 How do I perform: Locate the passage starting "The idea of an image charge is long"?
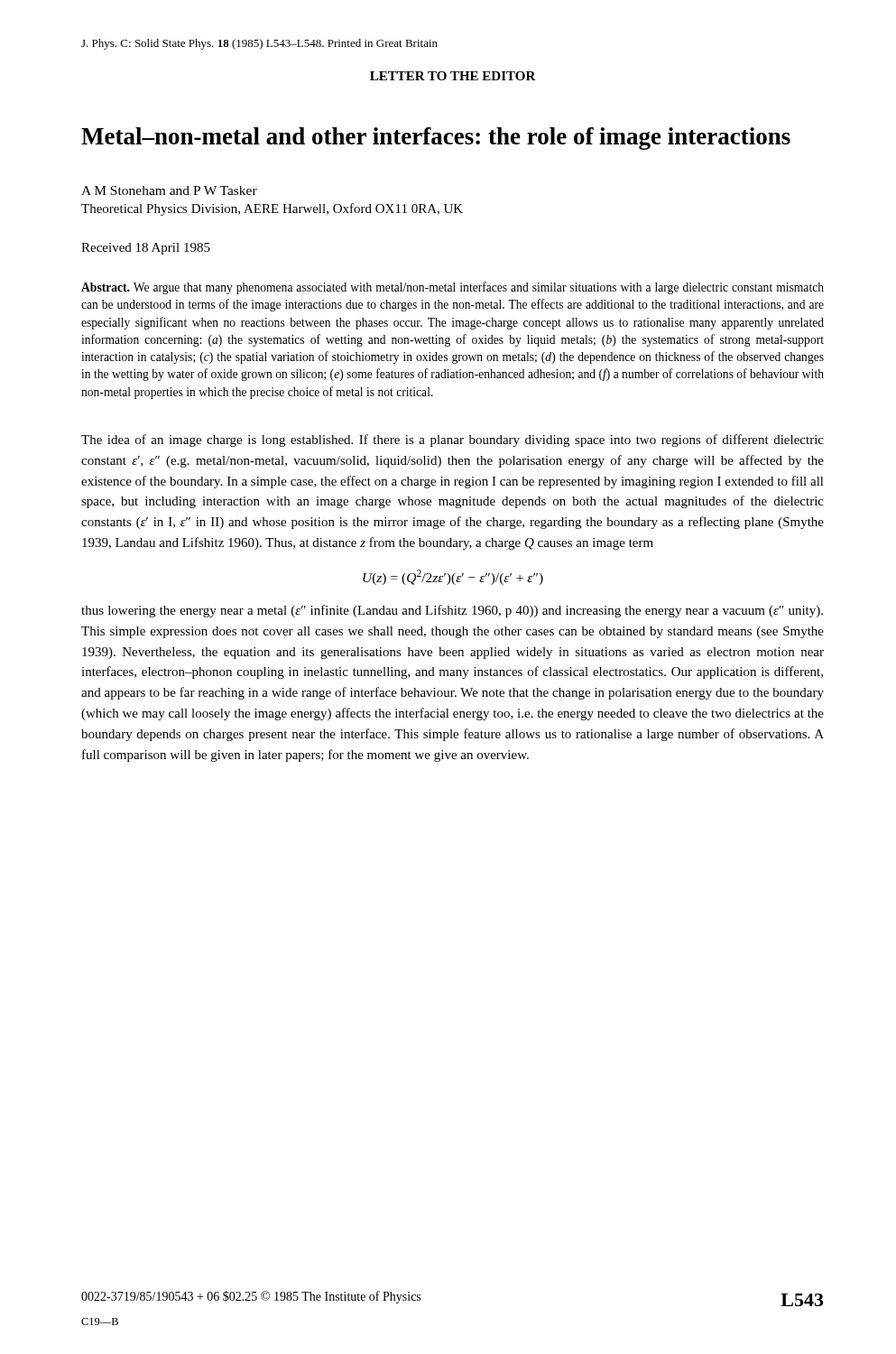coord(452,491)
